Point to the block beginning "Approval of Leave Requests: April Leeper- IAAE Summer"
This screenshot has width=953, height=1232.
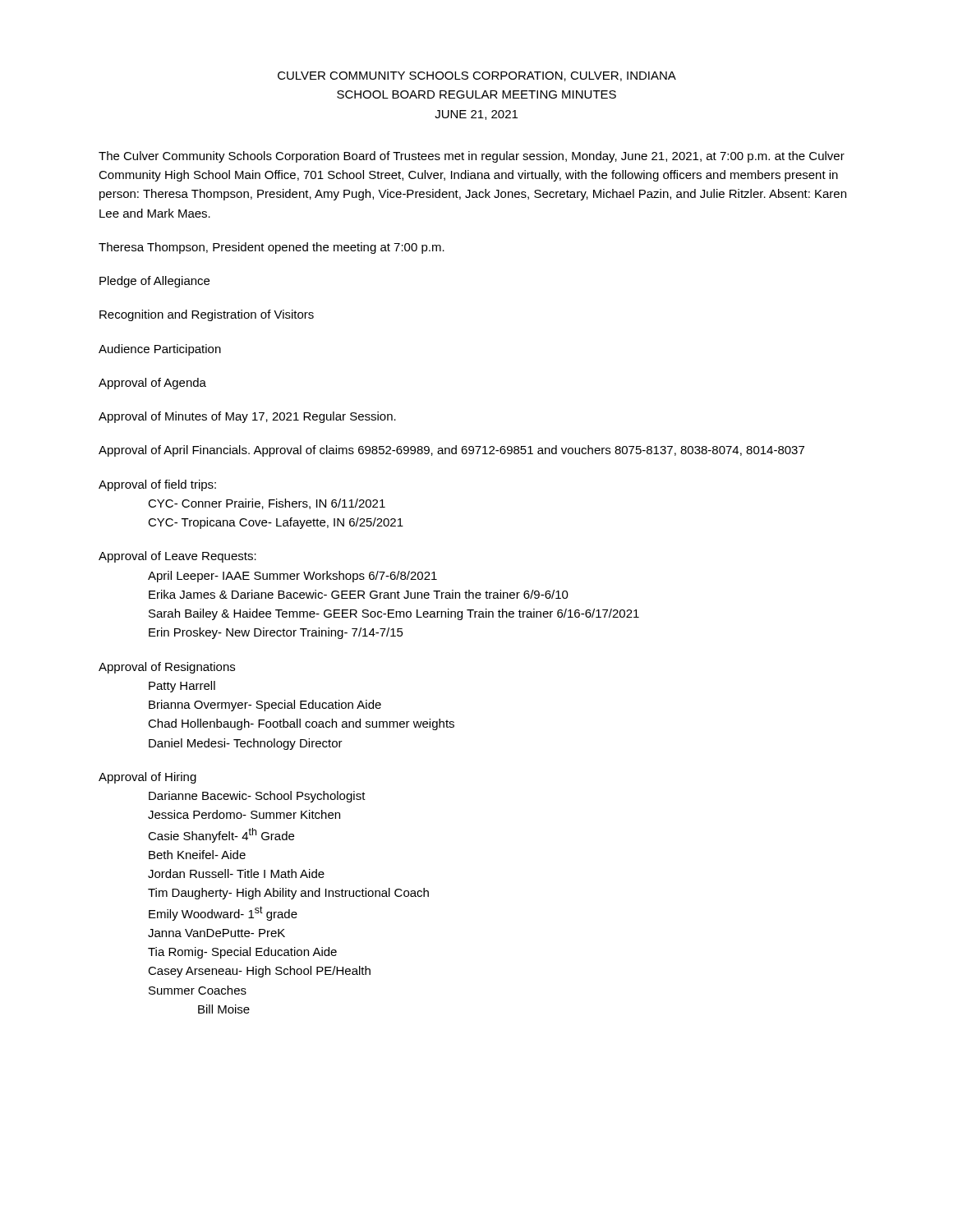pyautogui.click(x=476, y=595)
